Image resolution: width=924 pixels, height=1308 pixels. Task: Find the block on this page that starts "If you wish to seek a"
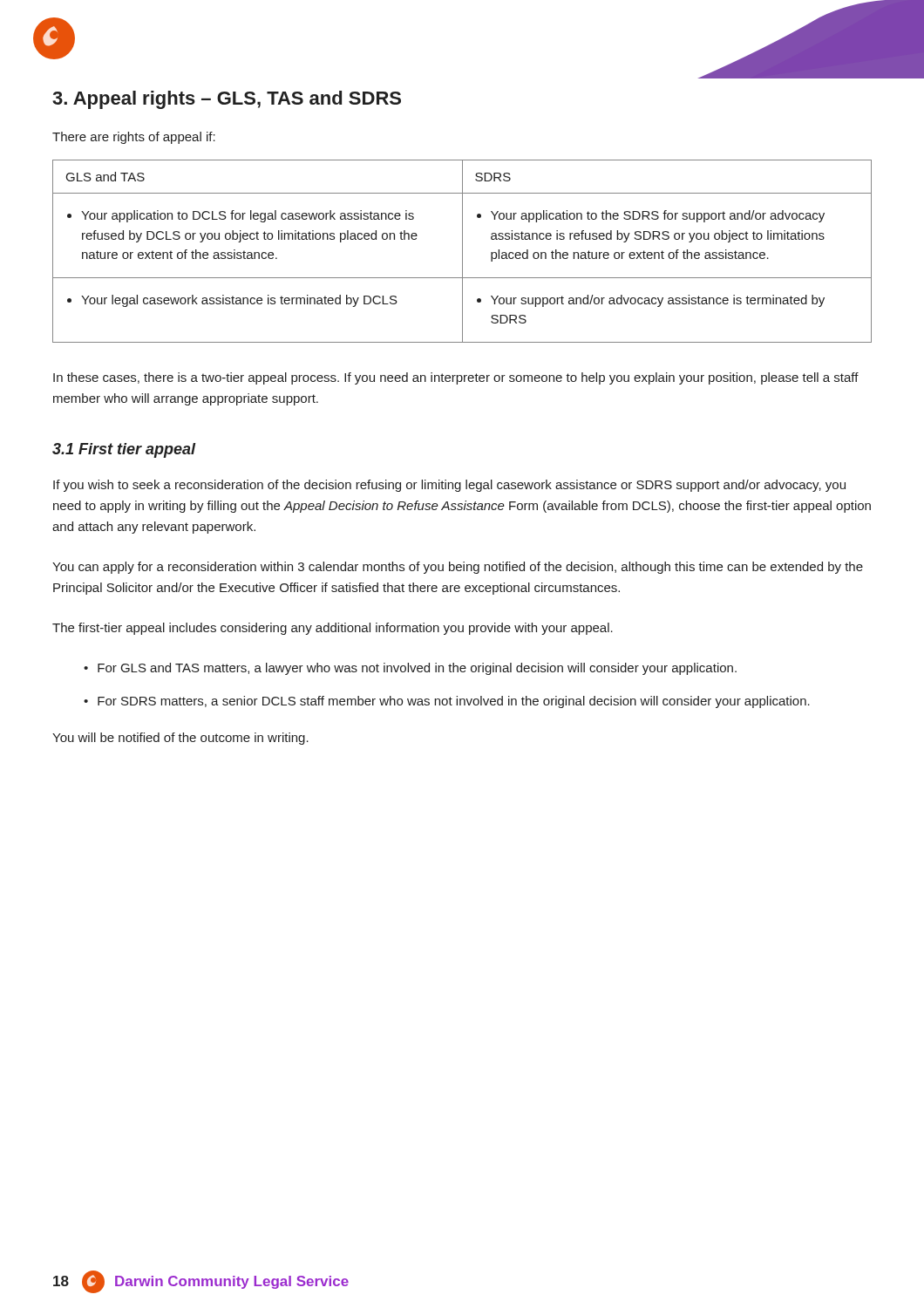click(462, 505)
